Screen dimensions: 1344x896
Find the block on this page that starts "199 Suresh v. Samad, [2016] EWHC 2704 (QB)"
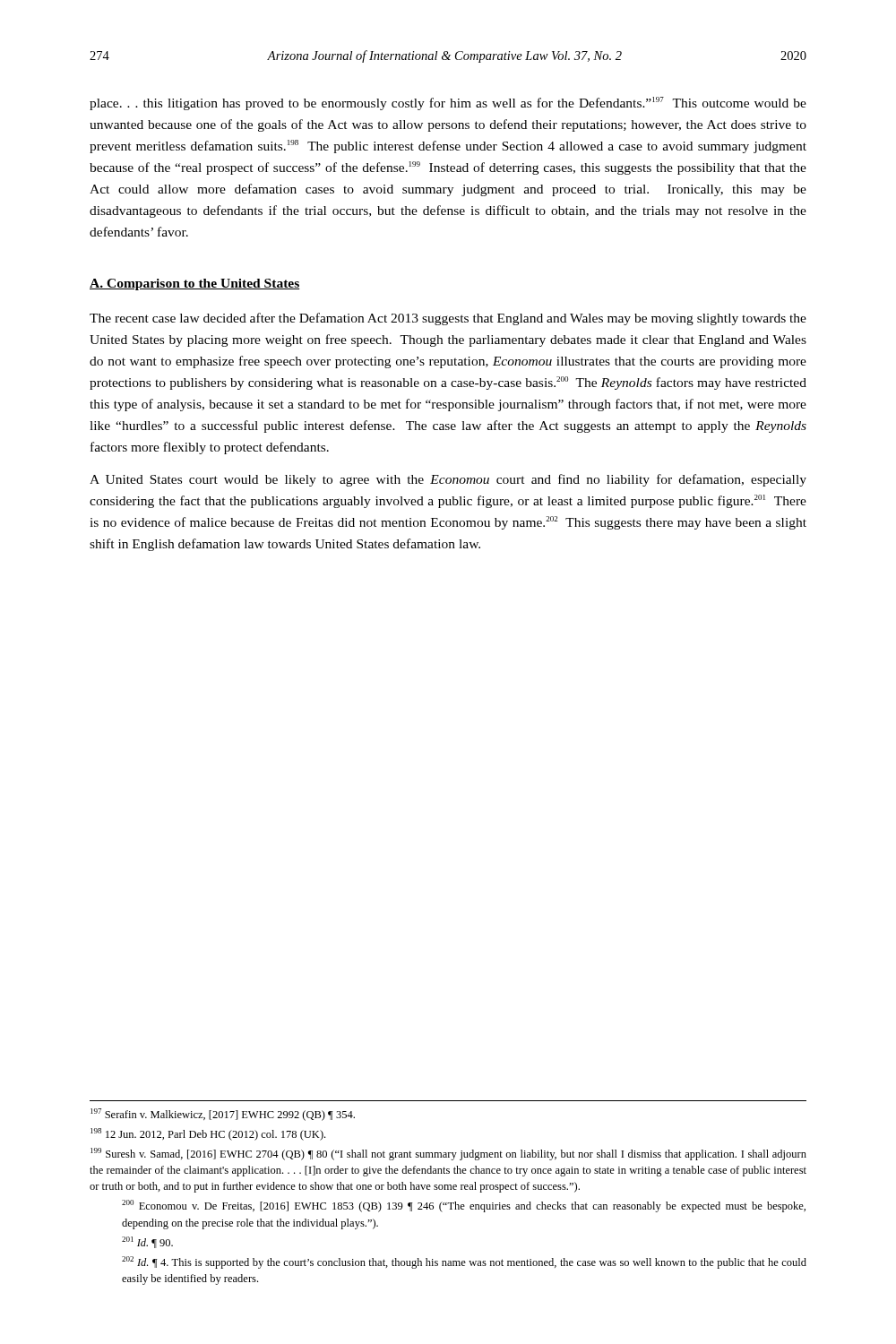pos(448,1169)
